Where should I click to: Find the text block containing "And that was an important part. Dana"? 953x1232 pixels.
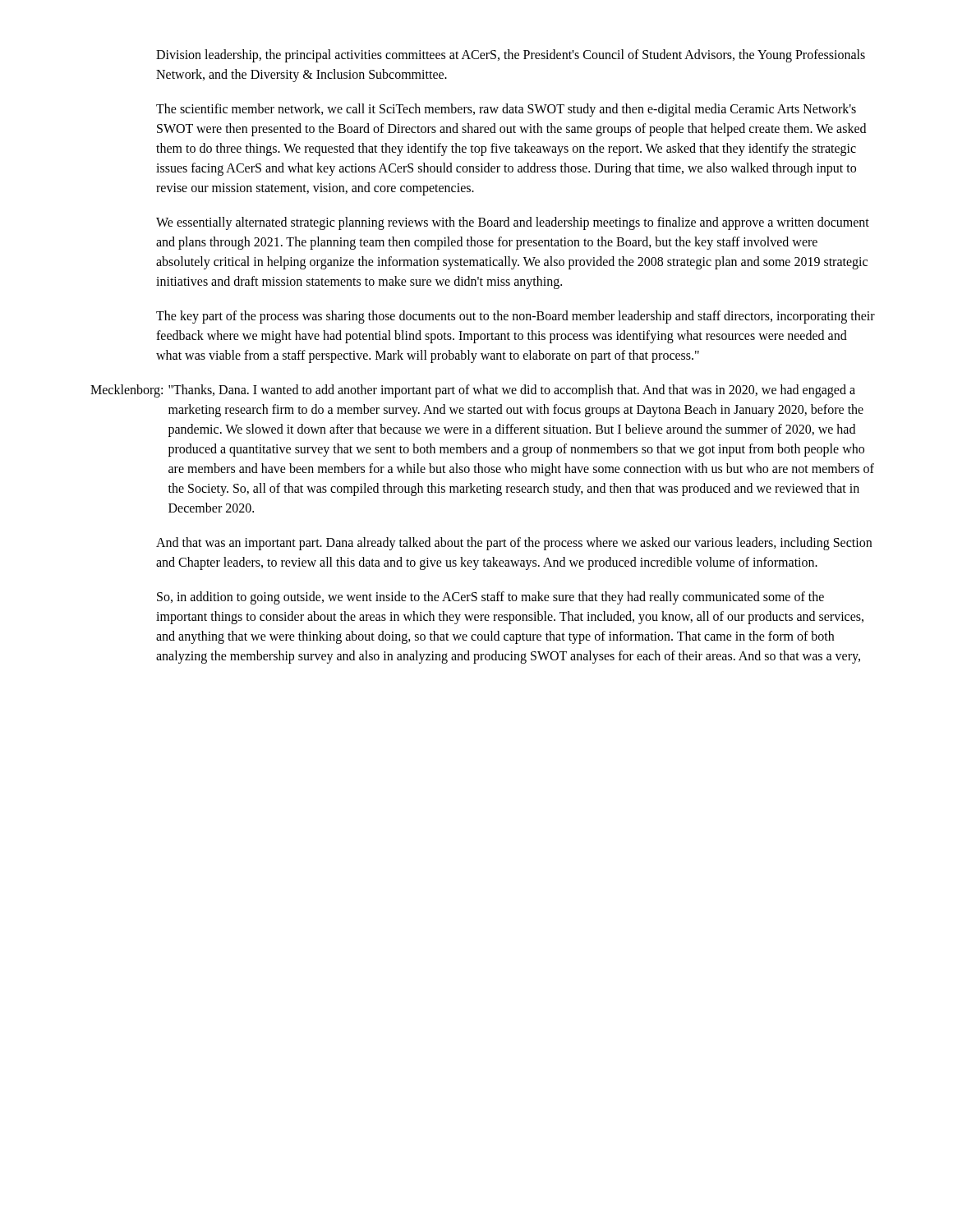tap(514, 552)
